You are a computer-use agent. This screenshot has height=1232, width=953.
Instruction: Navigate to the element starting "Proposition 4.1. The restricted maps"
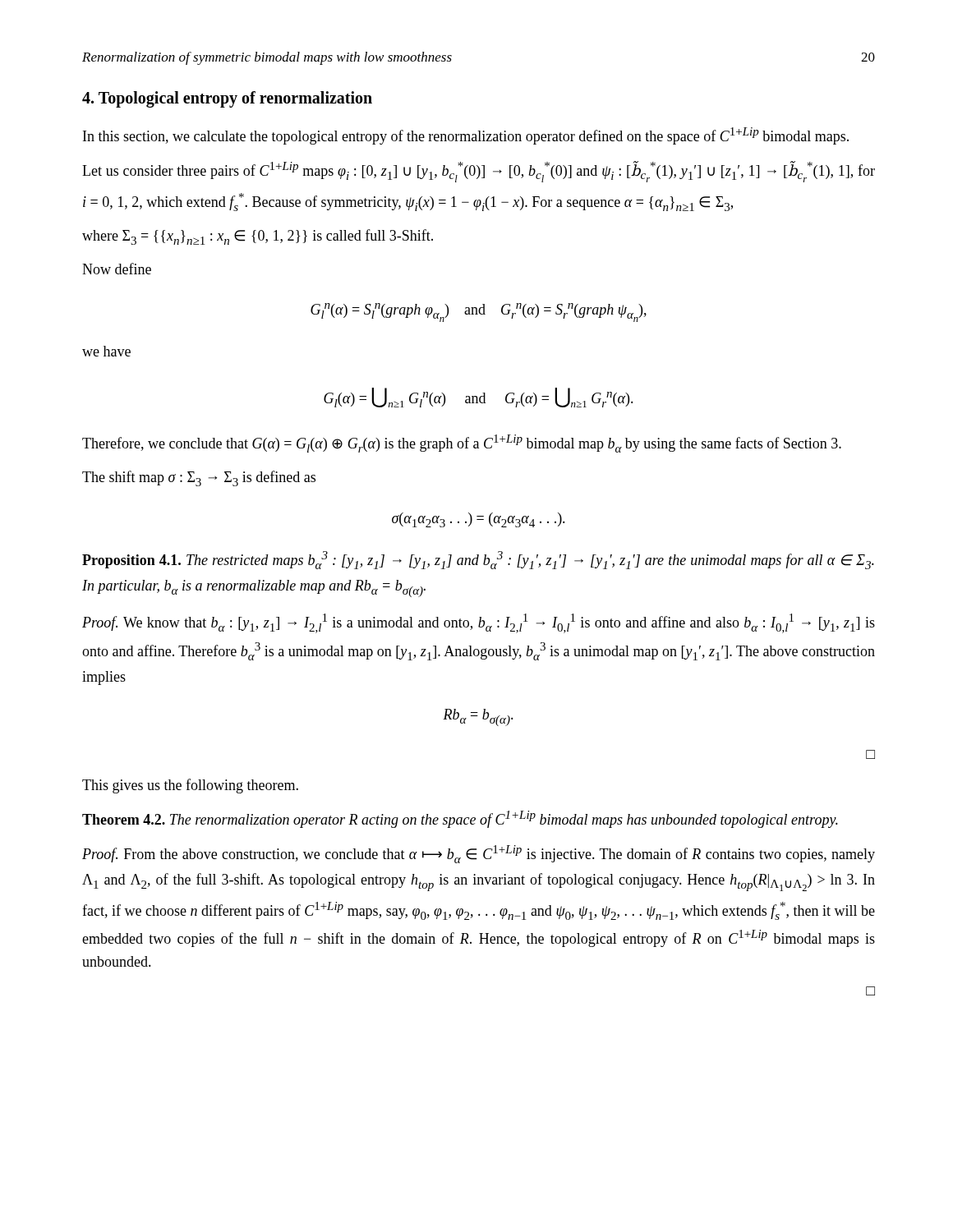(479, 573)
